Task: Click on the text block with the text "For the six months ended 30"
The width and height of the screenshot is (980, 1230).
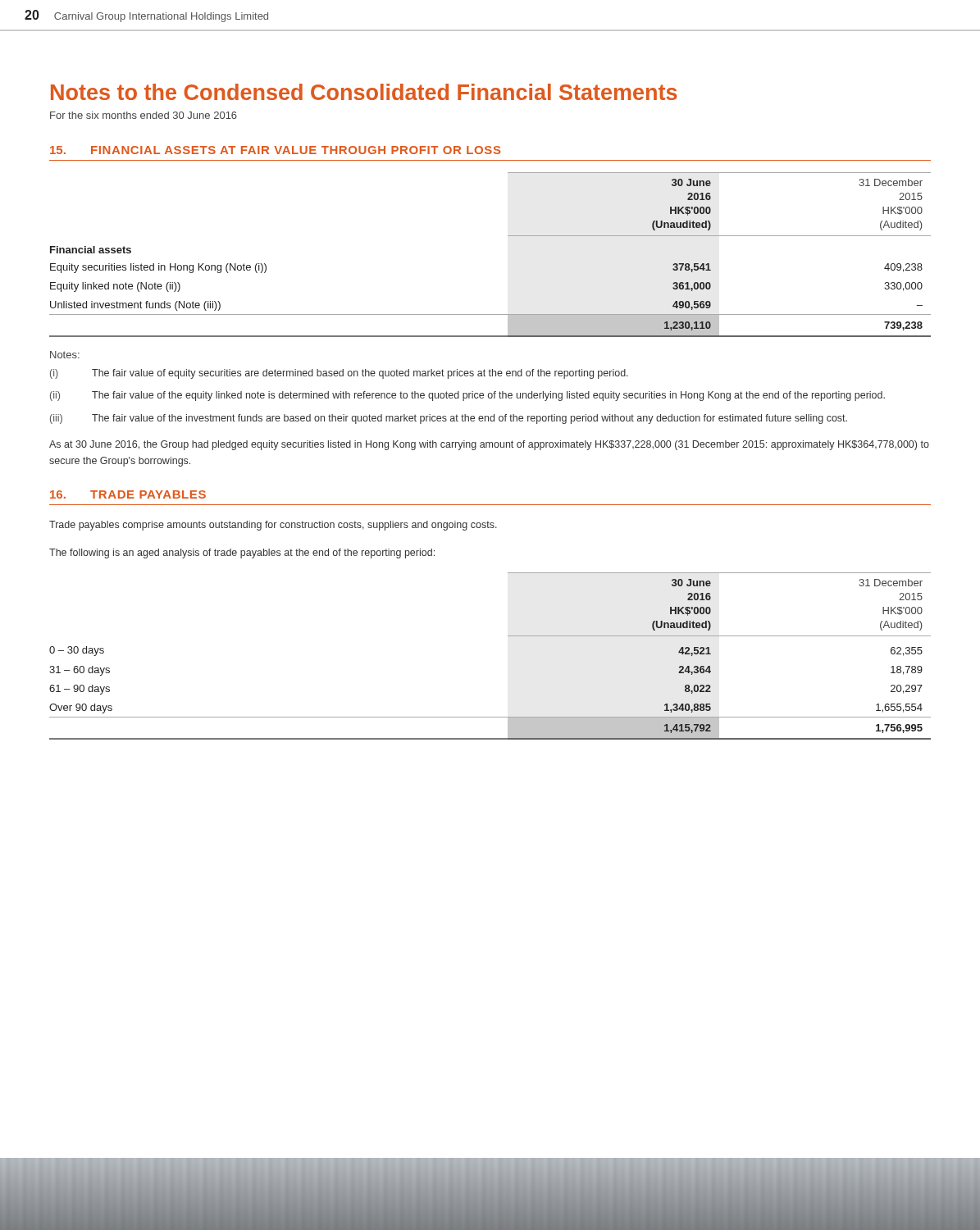Action: (x=143, y=115)
